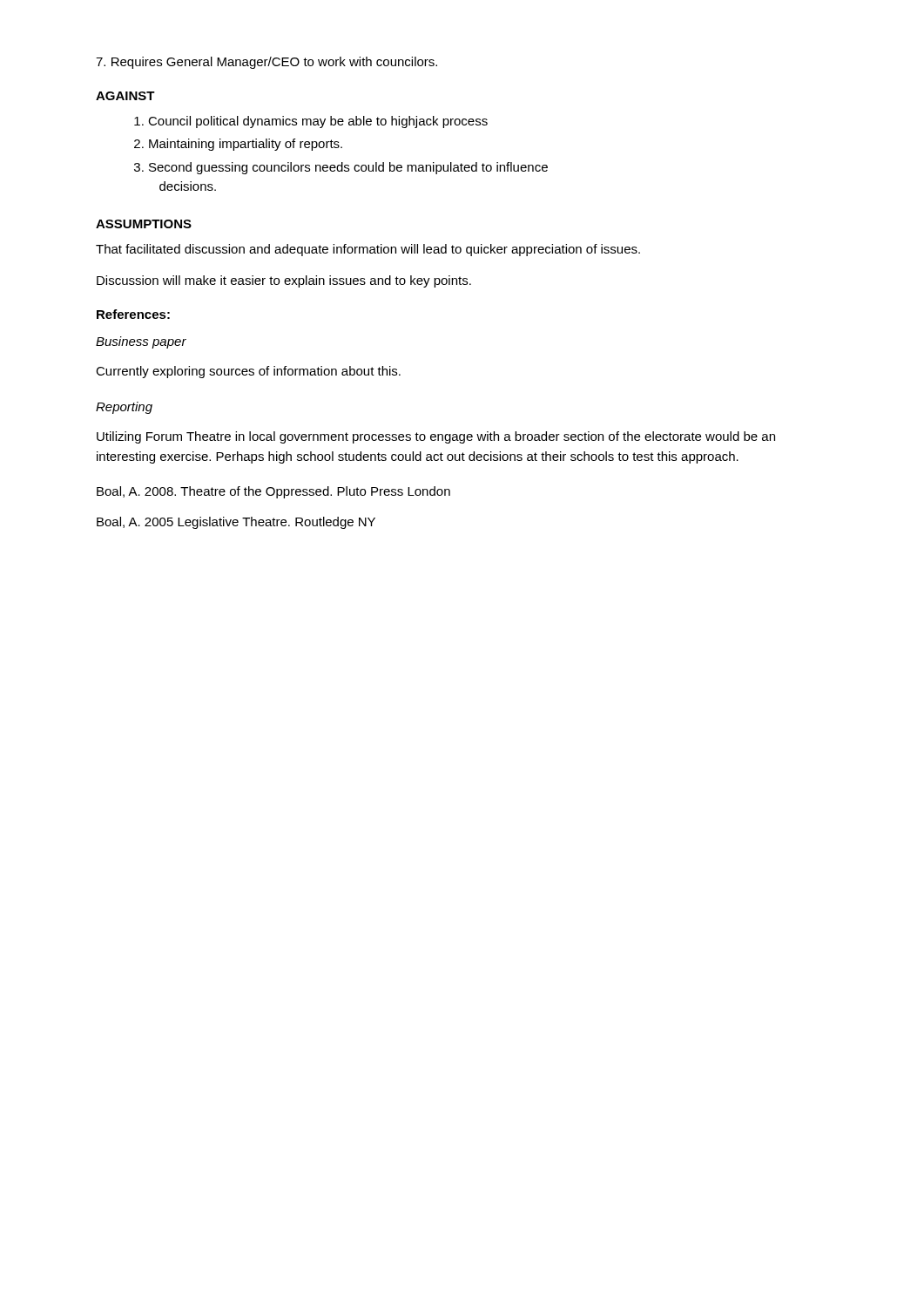
Task: Point to the text block starting "Business paper"
Action: coord(141,341)
